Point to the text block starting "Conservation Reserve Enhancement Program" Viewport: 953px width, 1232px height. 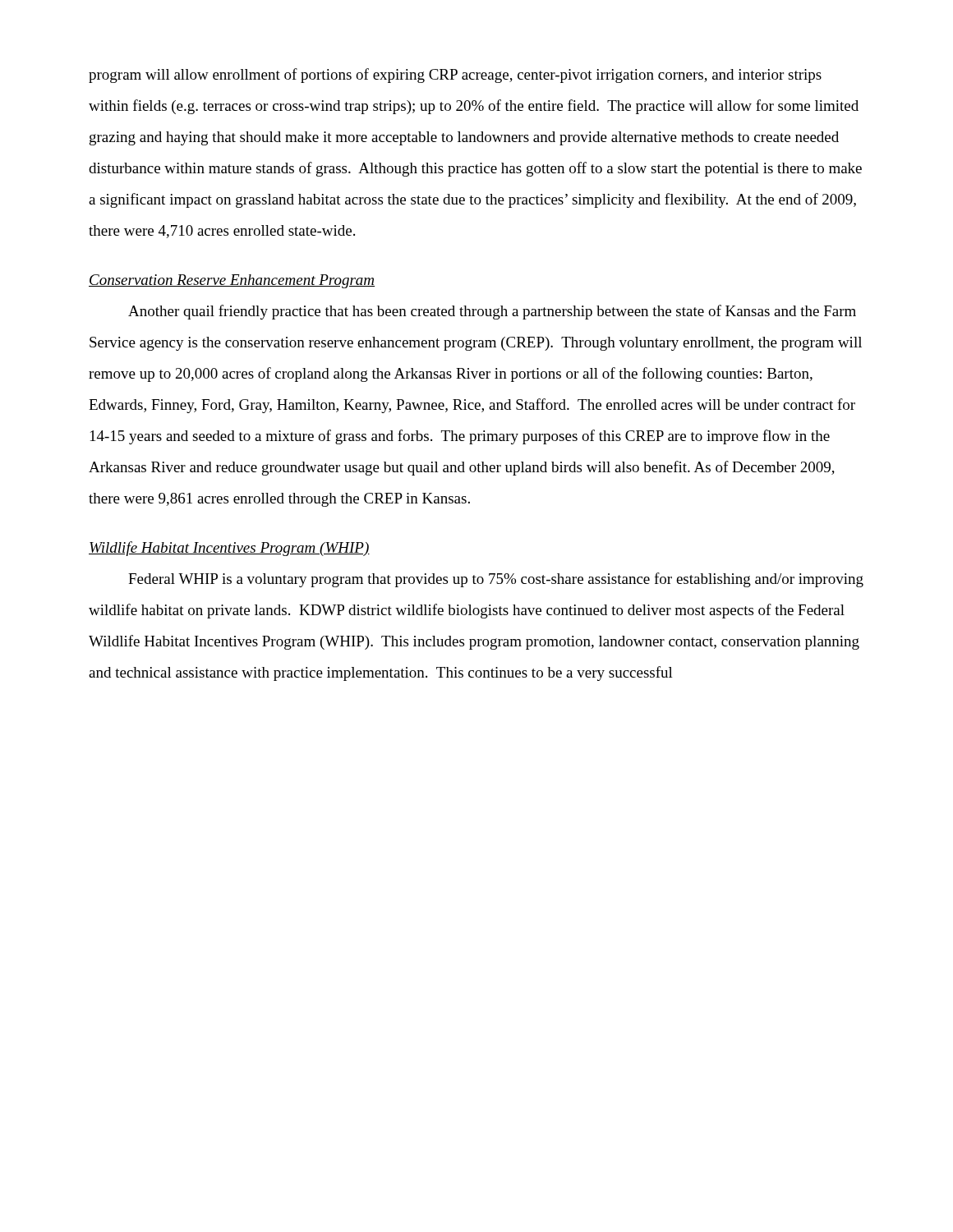[x=232, y=280]
